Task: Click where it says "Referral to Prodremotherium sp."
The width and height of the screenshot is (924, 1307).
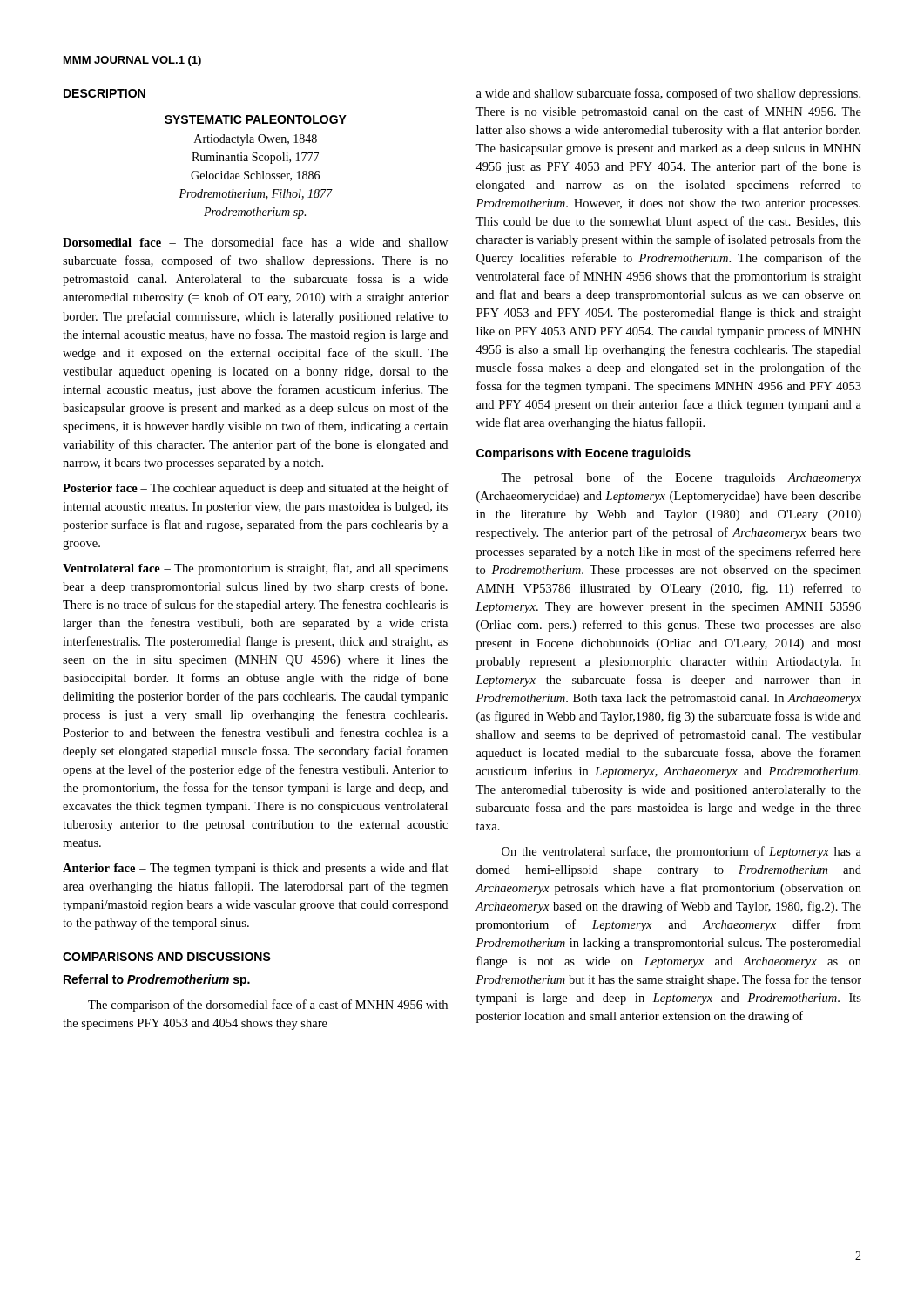Action: tap(157, 980)
